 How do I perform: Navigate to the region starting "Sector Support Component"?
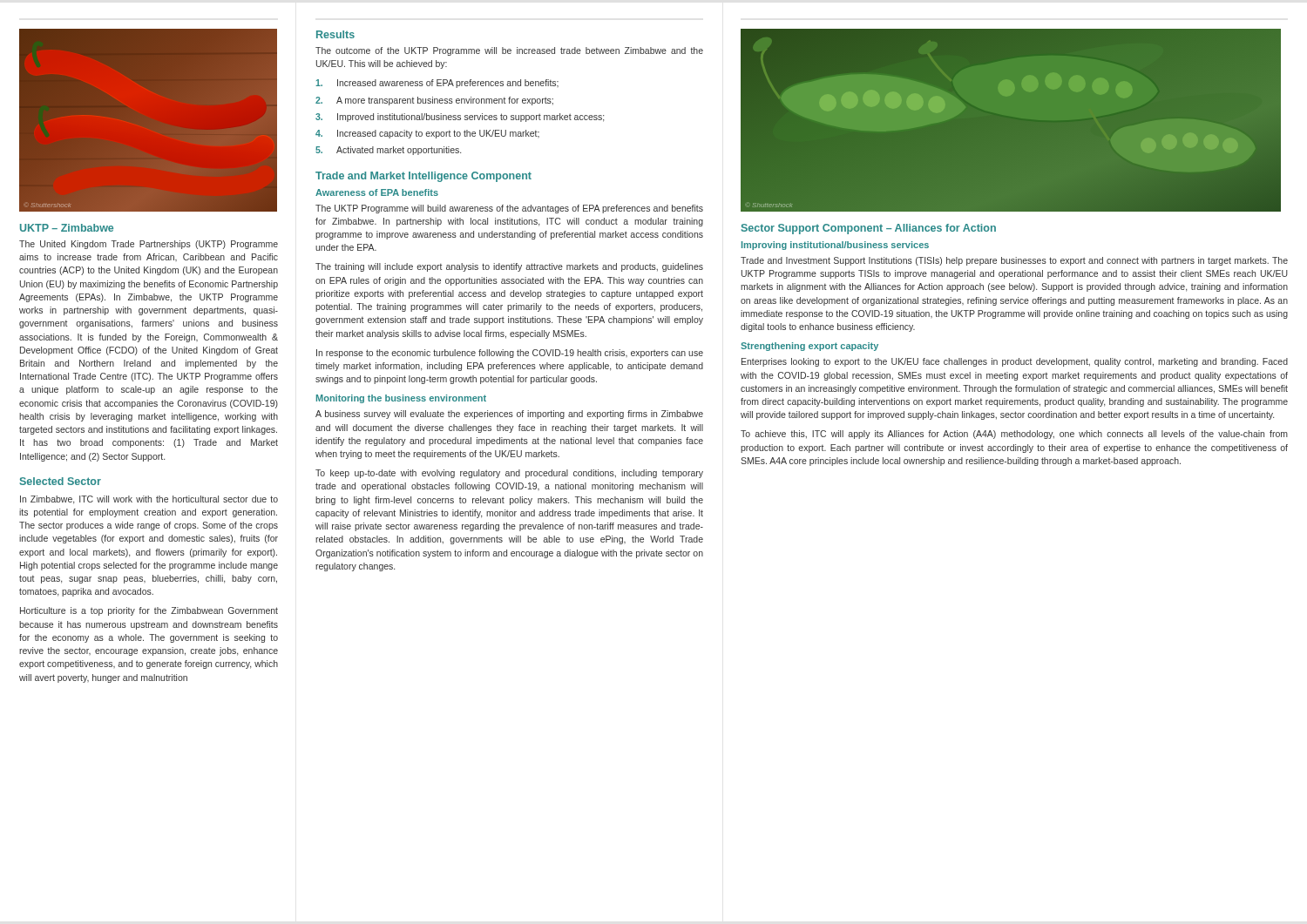(x=869, y=228)
